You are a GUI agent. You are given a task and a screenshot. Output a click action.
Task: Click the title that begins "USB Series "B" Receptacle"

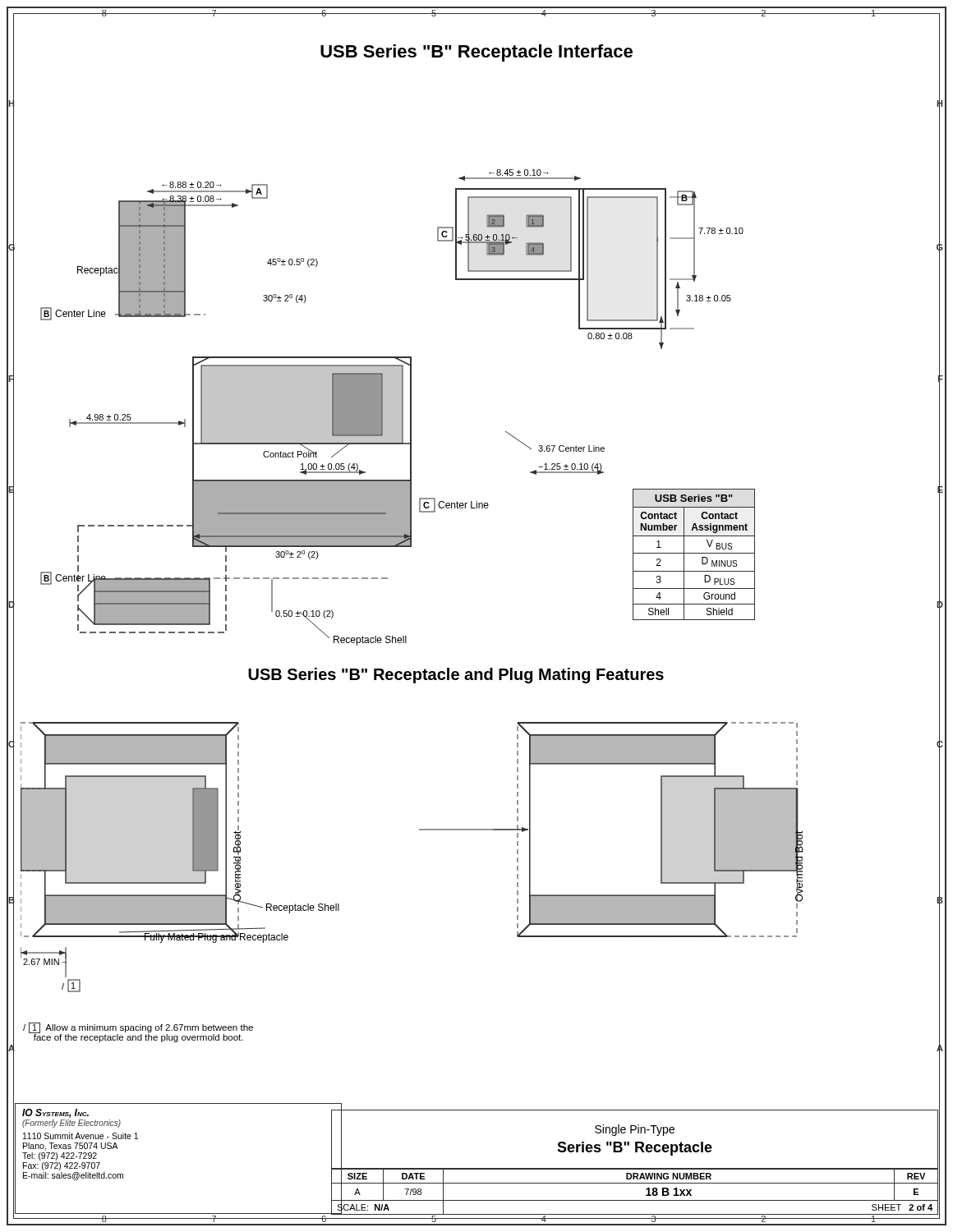(476, 51)
